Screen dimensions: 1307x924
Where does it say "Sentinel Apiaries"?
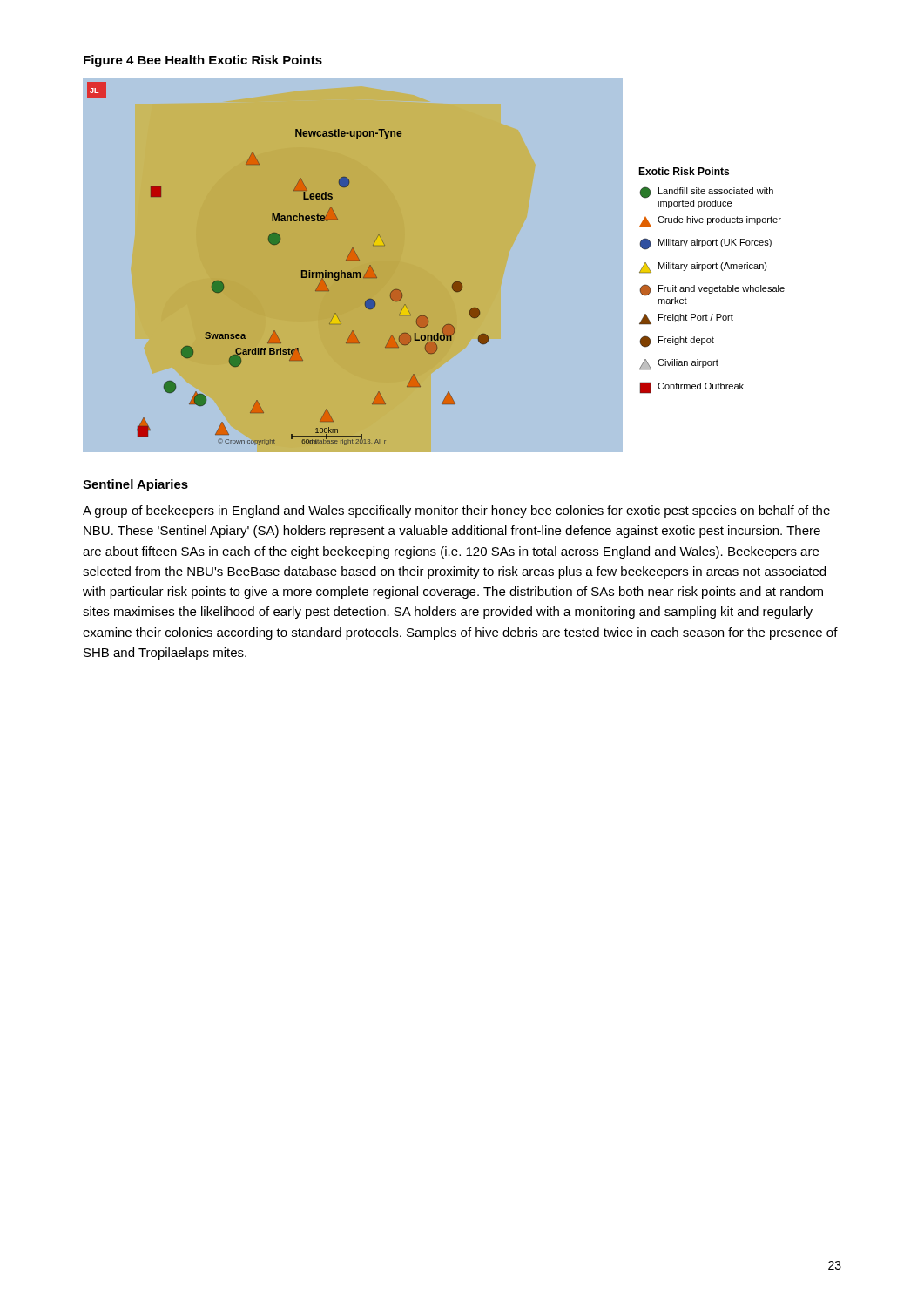point(135,484)
